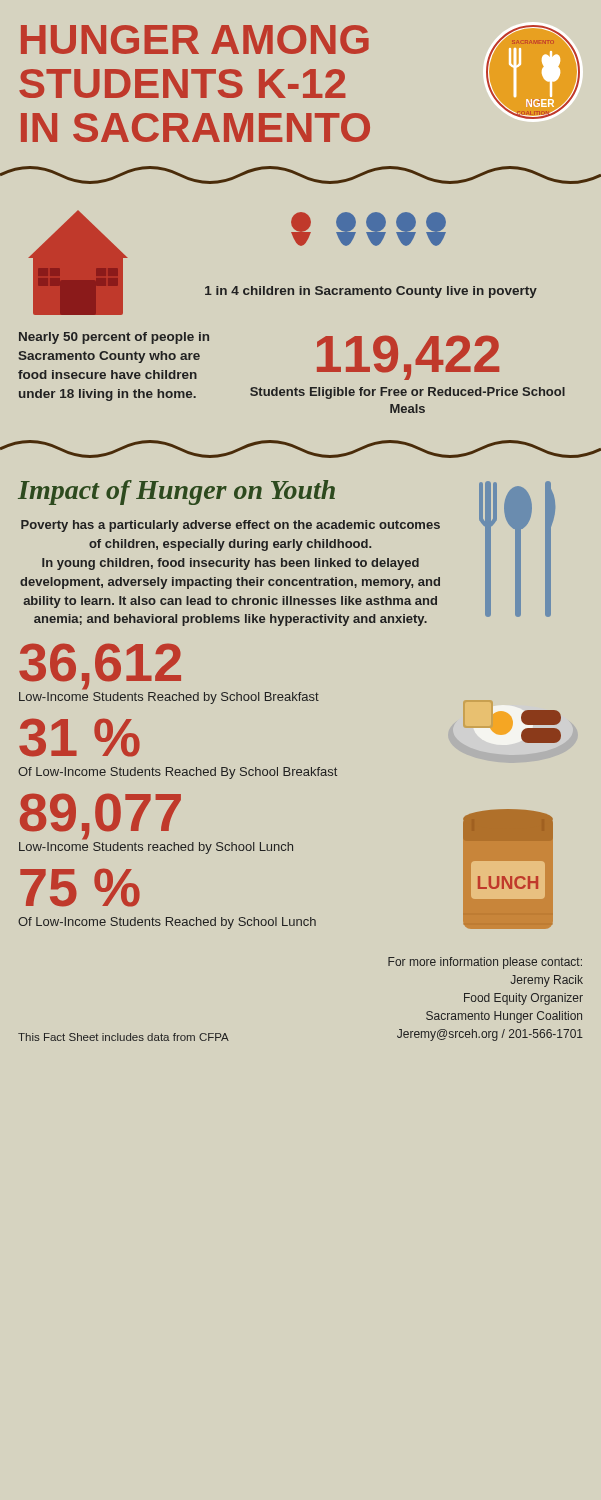Find the text block with the text "Nearly 50 percent of"
This screenshot has width=601, height=1500.
(114, 365)
